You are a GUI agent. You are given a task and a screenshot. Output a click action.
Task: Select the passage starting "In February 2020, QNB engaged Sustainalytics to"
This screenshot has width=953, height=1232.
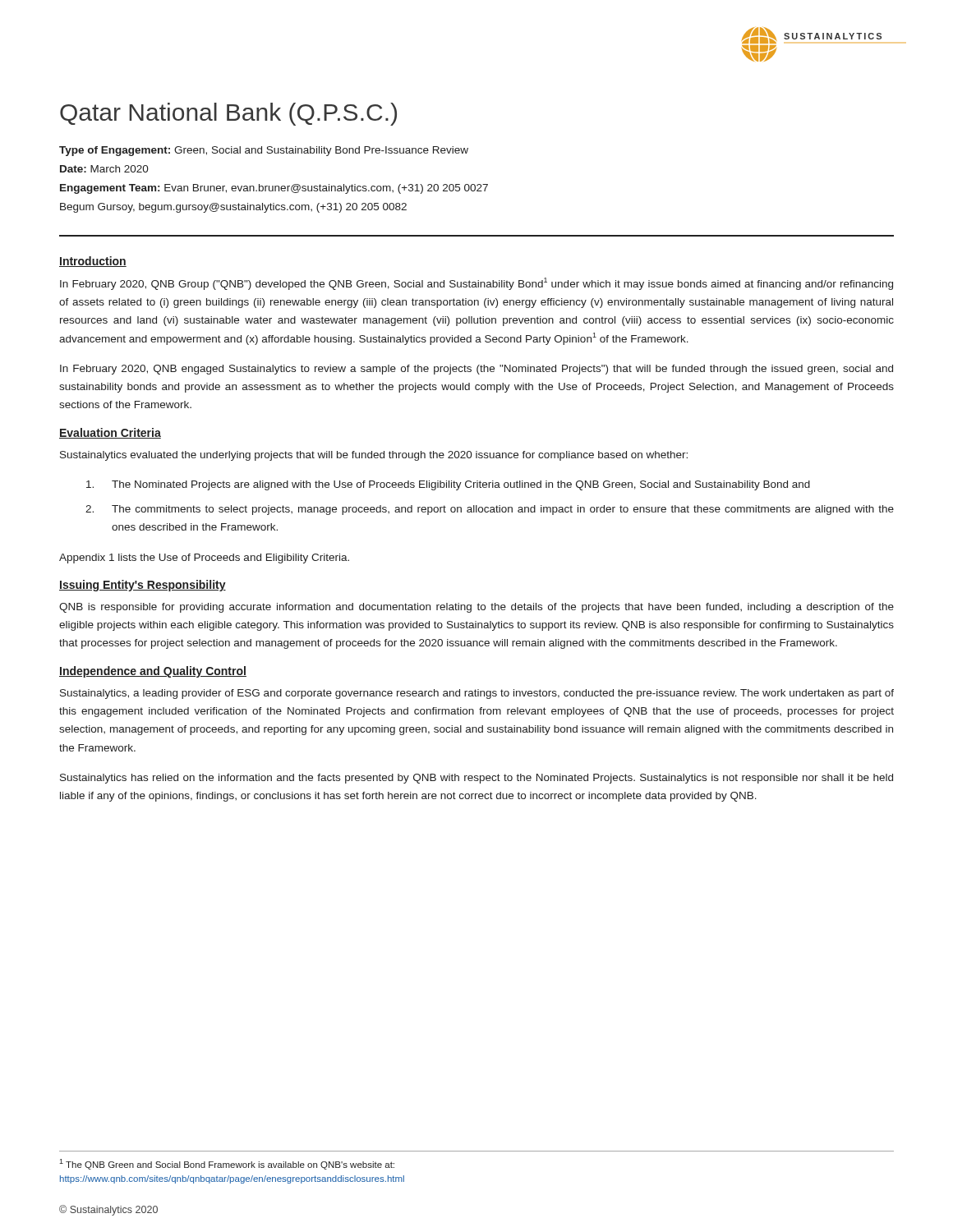coord(476,387)
